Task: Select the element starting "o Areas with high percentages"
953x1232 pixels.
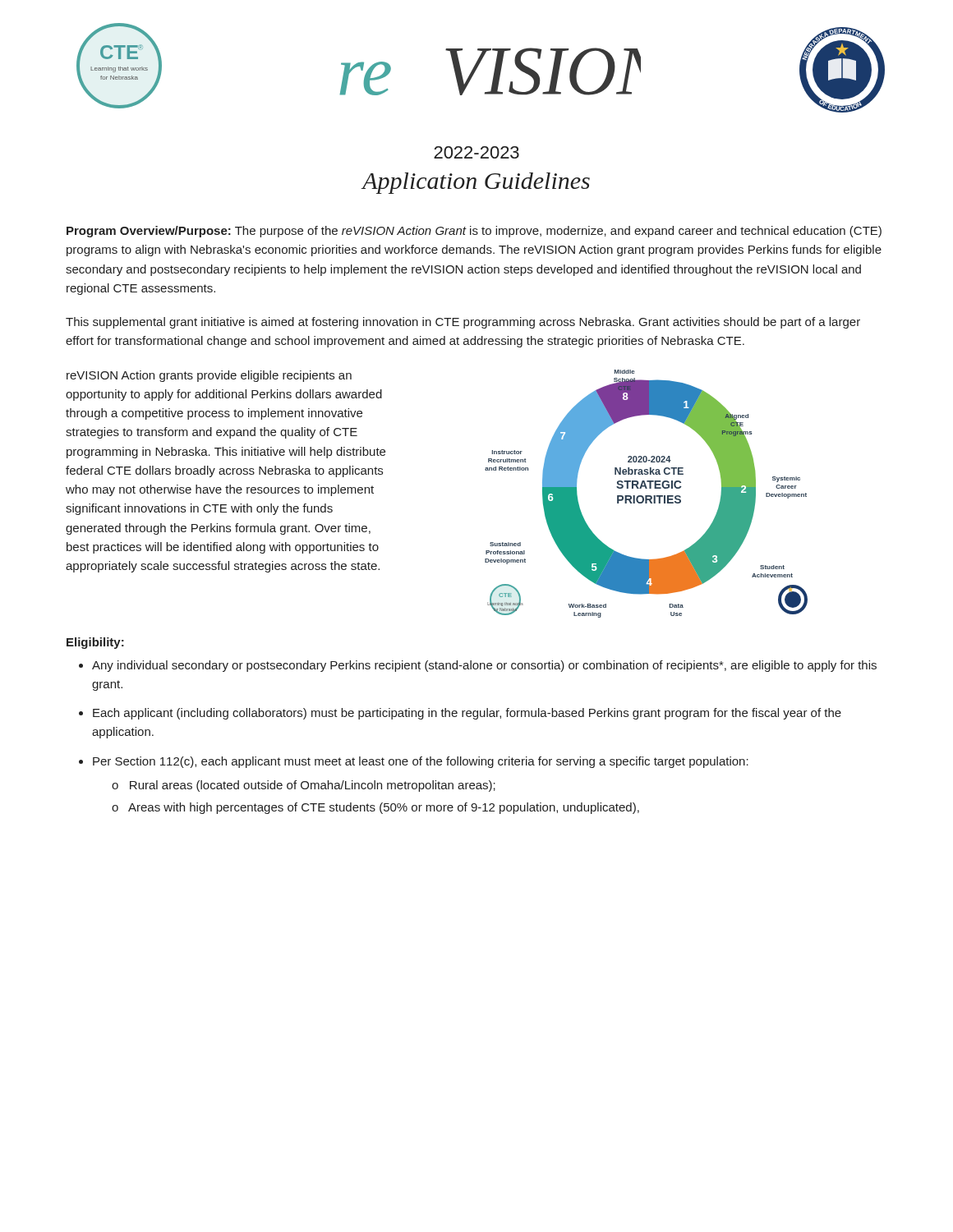Action: point(376,807)
